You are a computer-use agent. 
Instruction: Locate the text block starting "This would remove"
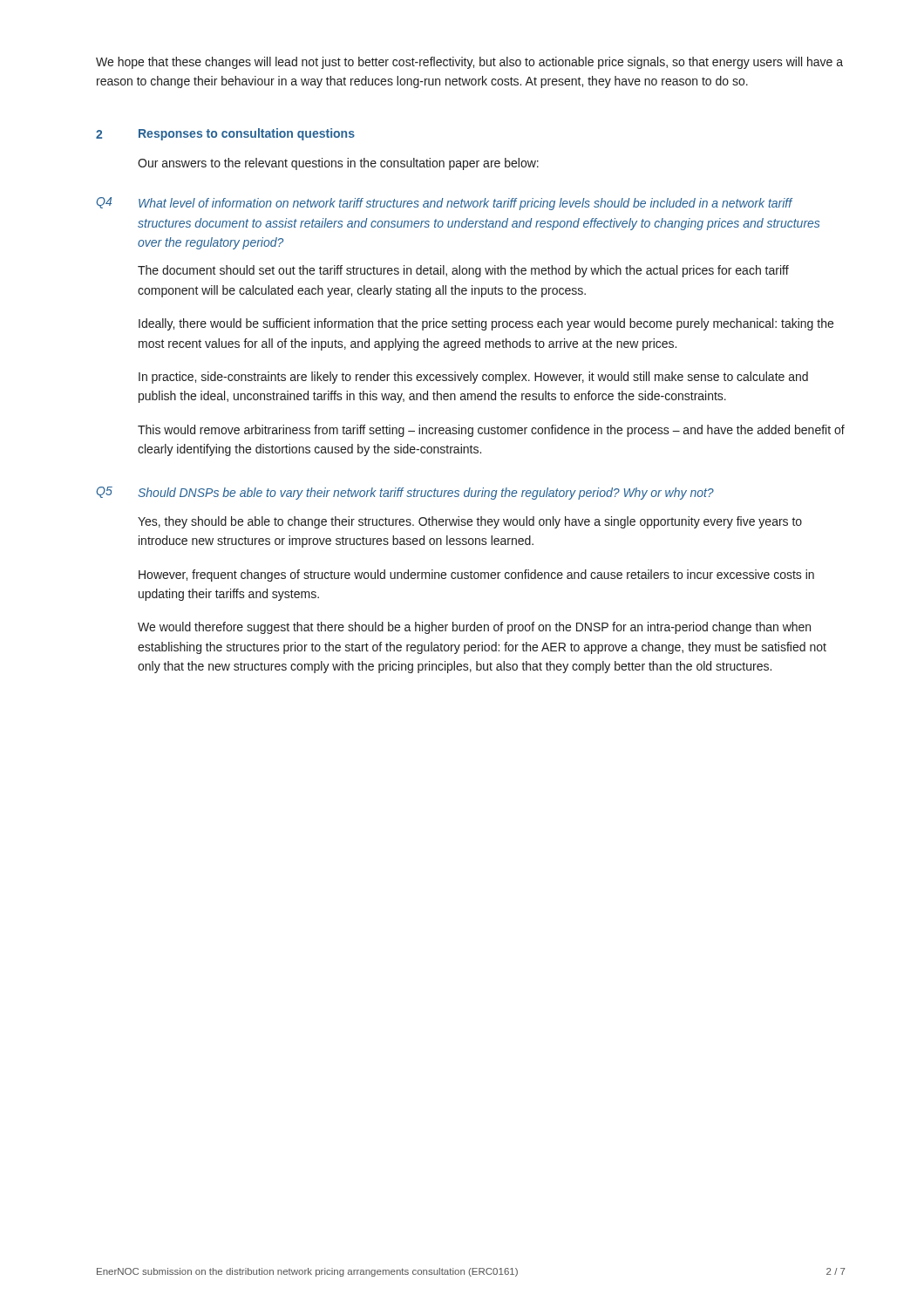pyautogui.click(x=491, y=439)
